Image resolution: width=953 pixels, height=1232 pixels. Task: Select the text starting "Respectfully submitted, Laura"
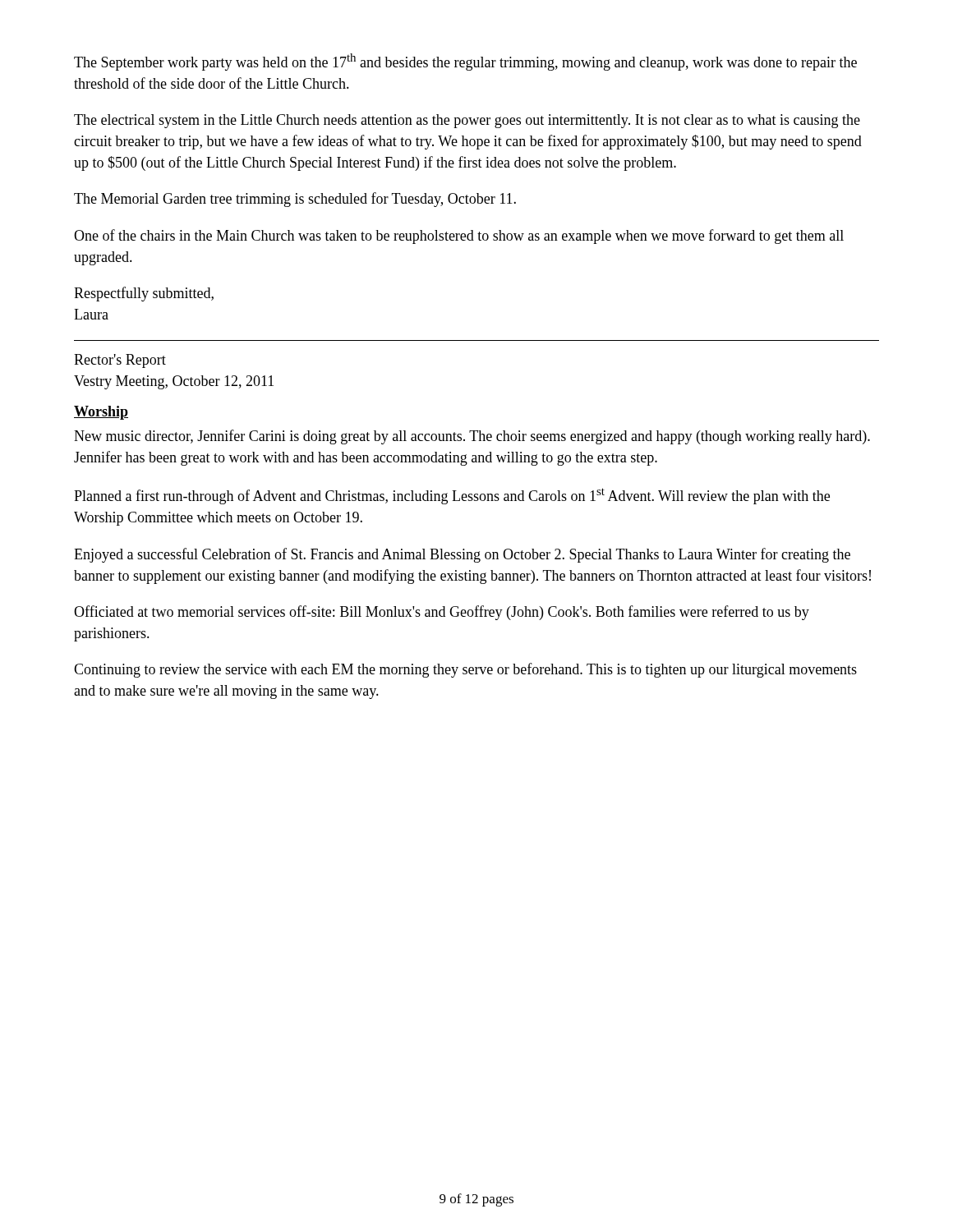point(144,304)
